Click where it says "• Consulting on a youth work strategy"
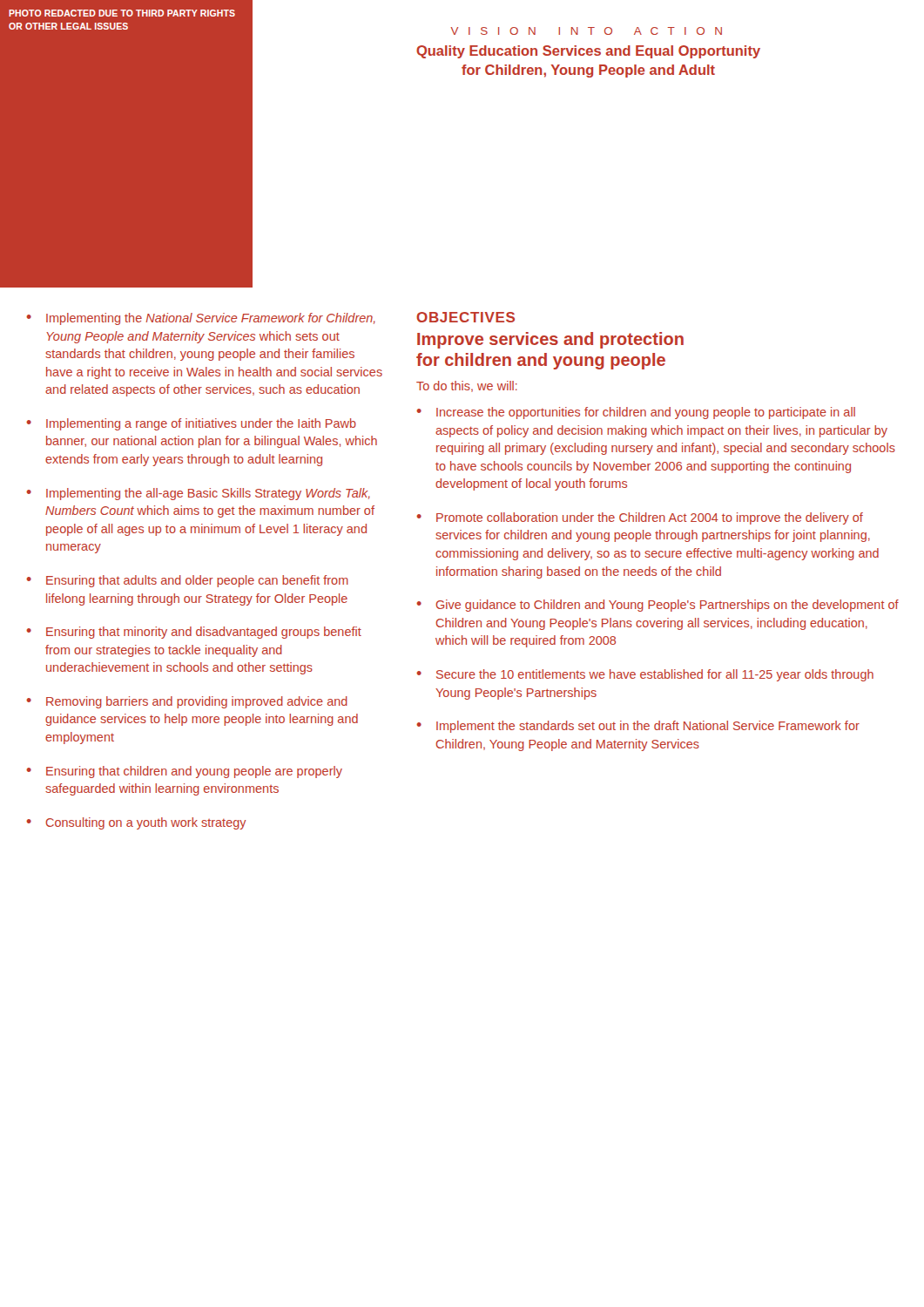Image resolution: width=924 pixels, height=1307 pixels. (x=206, y=823)
